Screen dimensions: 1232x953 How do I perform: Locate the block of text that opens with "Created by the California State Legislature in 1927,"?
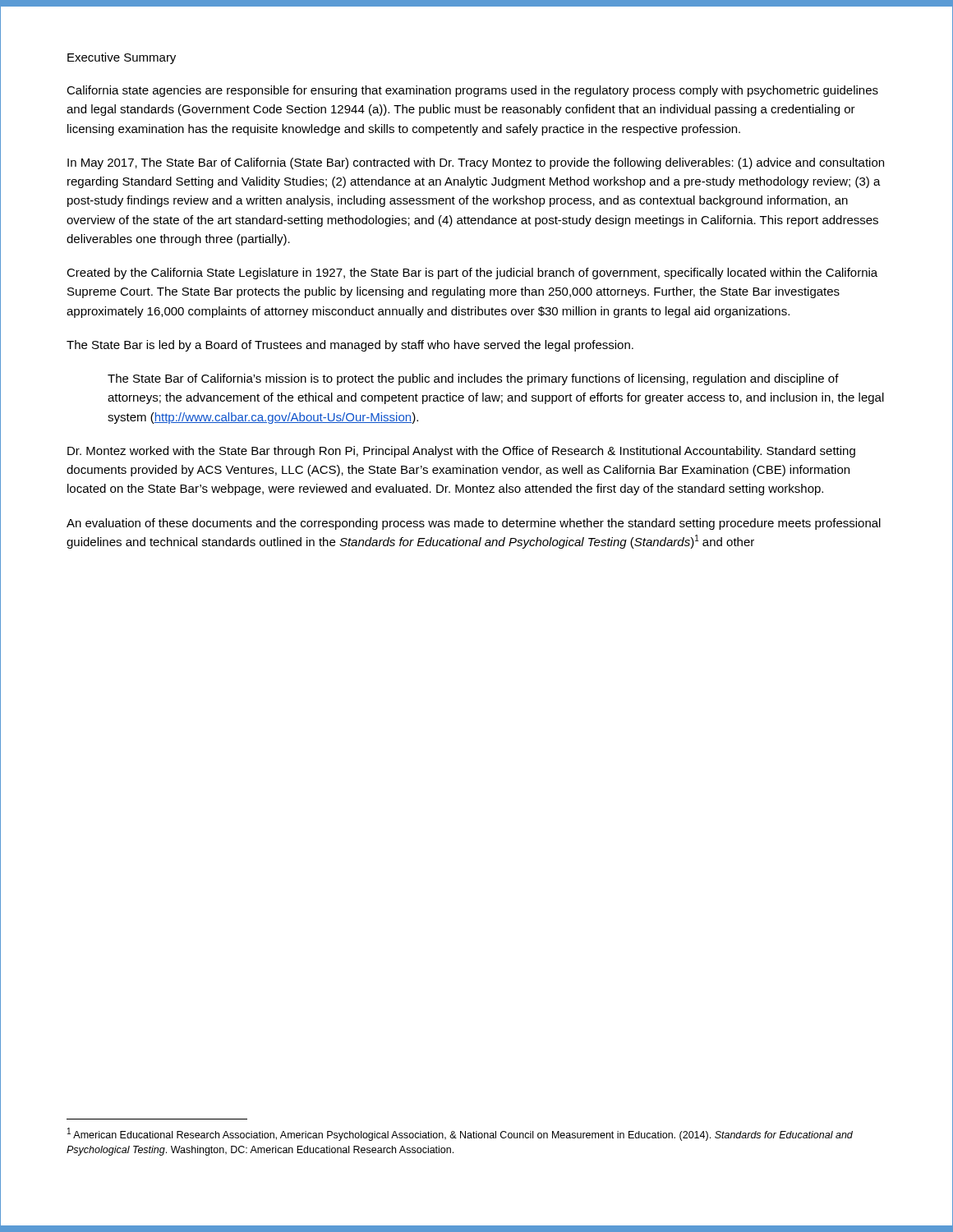coord(472,291)
